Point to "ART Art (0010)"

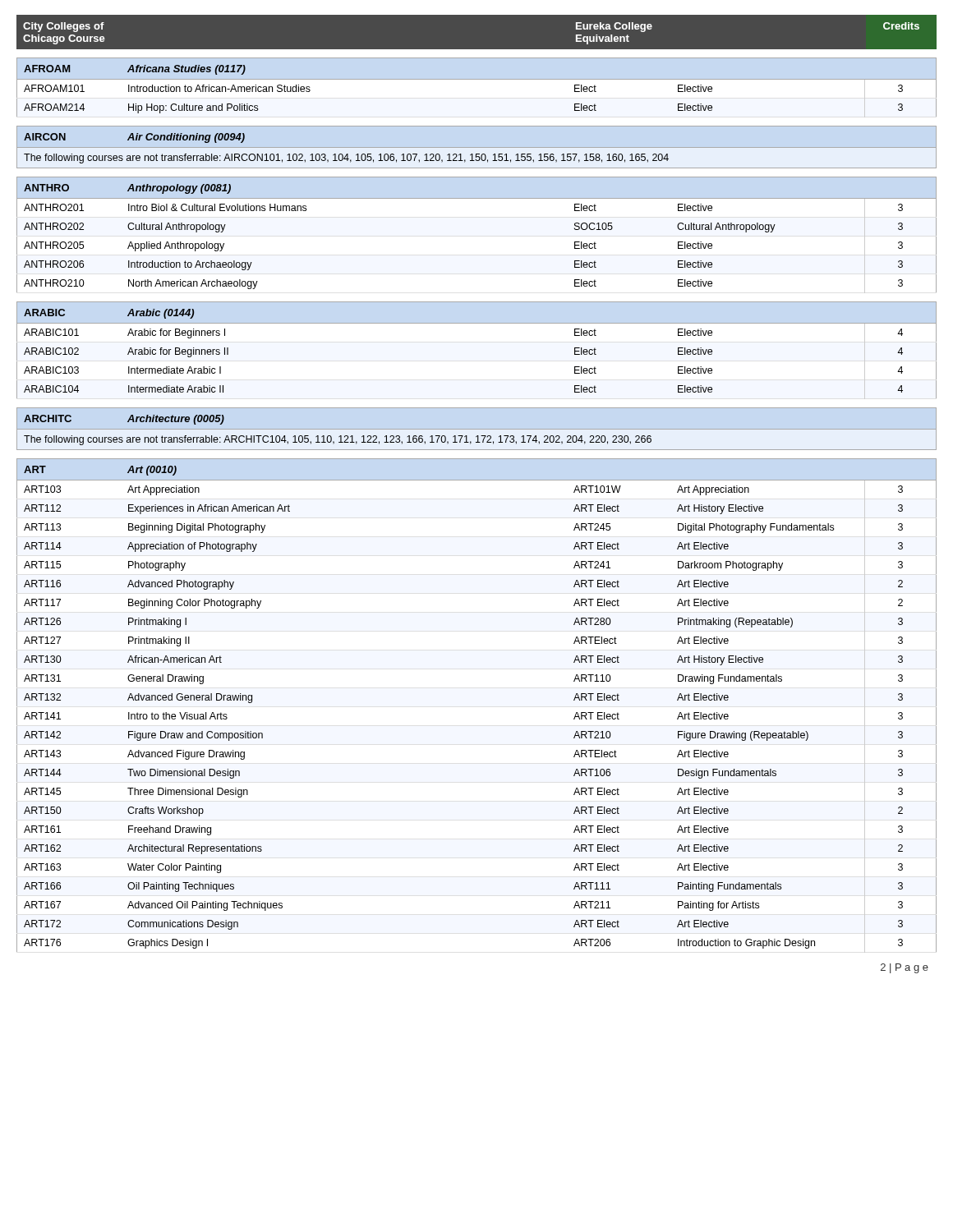pyautogui.click(x=38, y=469)
